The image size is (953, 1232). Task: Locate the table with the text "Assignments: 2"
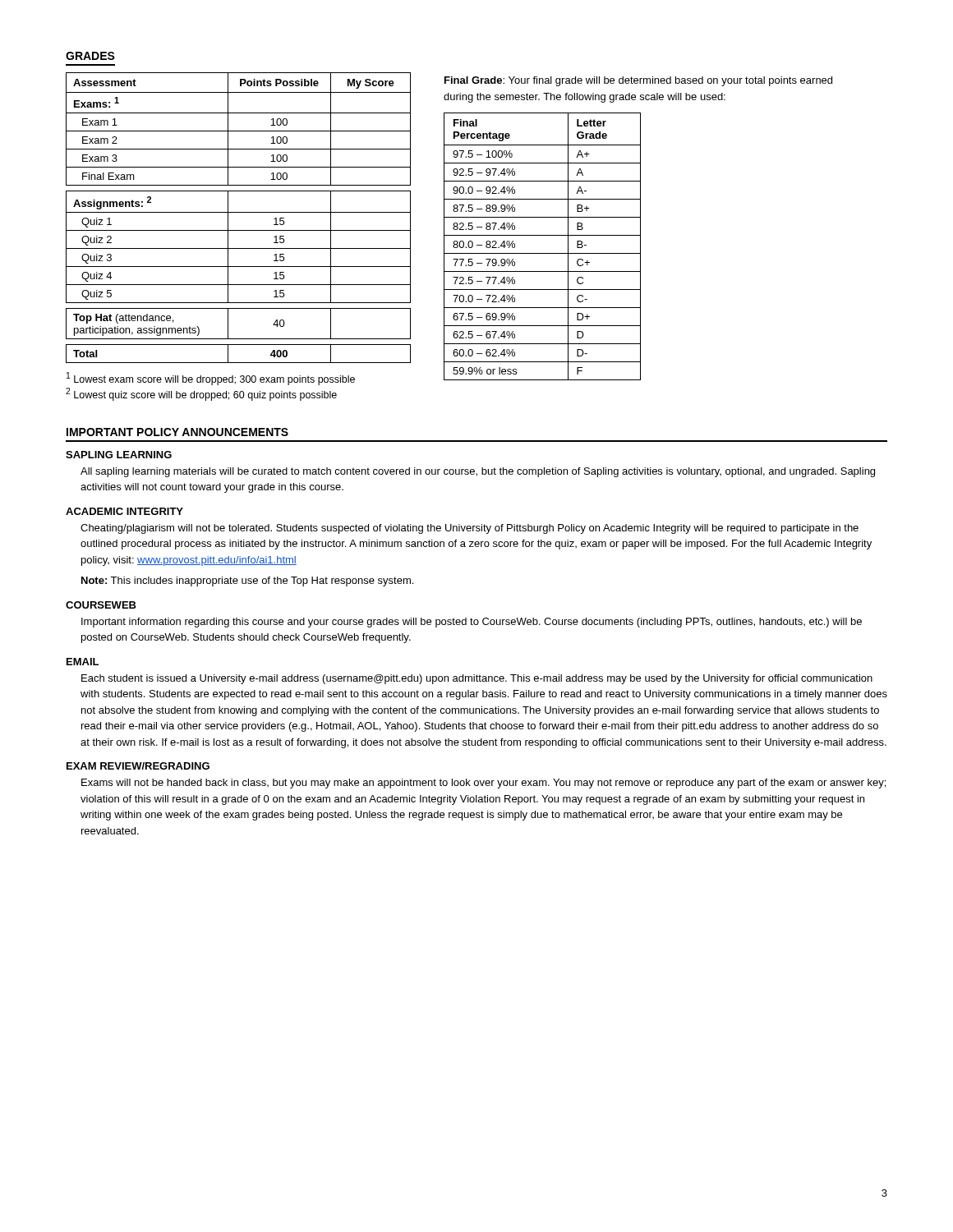(238, 218)
